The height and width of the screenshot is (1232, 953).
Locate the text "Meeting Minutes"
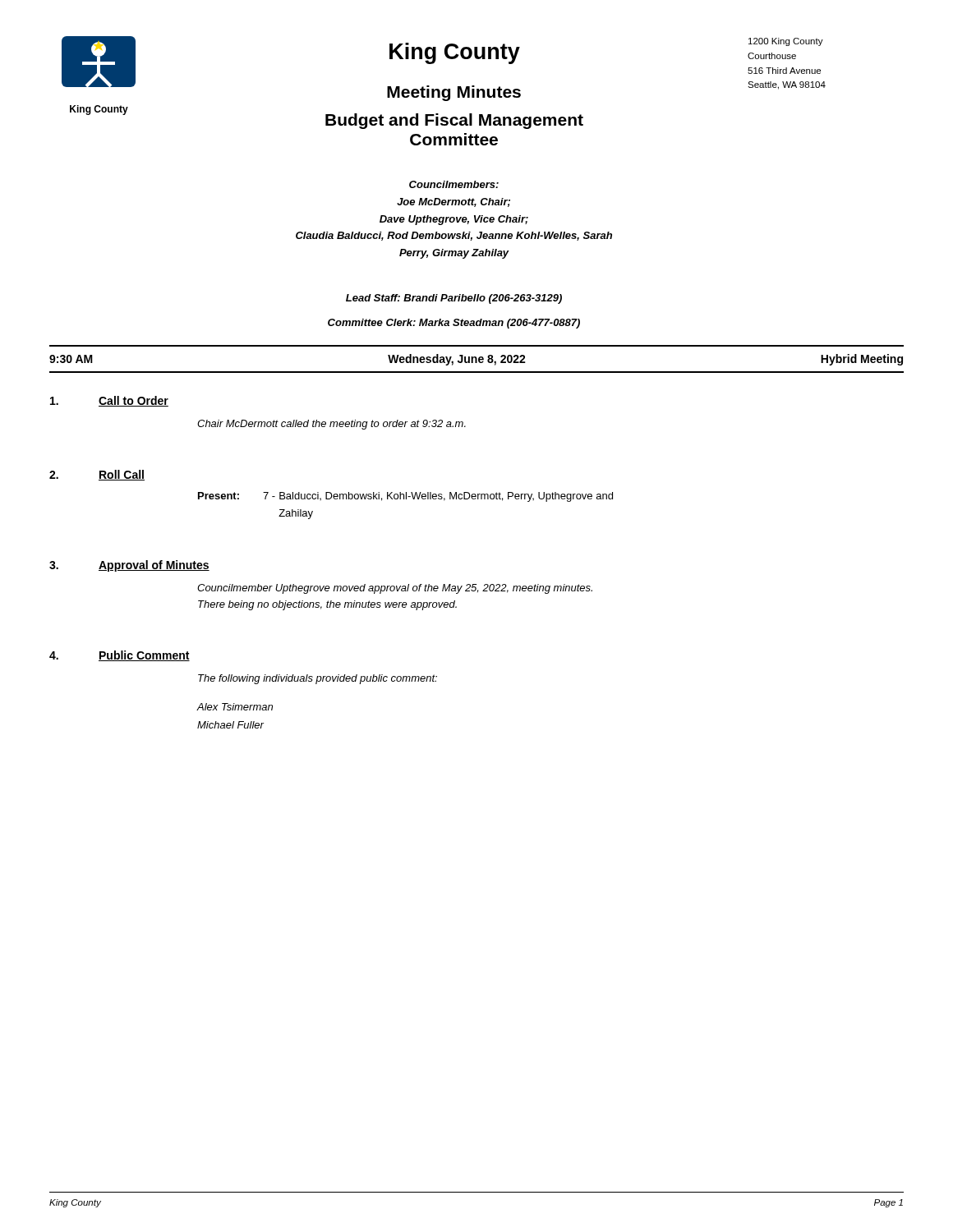(x=454, y=92)
